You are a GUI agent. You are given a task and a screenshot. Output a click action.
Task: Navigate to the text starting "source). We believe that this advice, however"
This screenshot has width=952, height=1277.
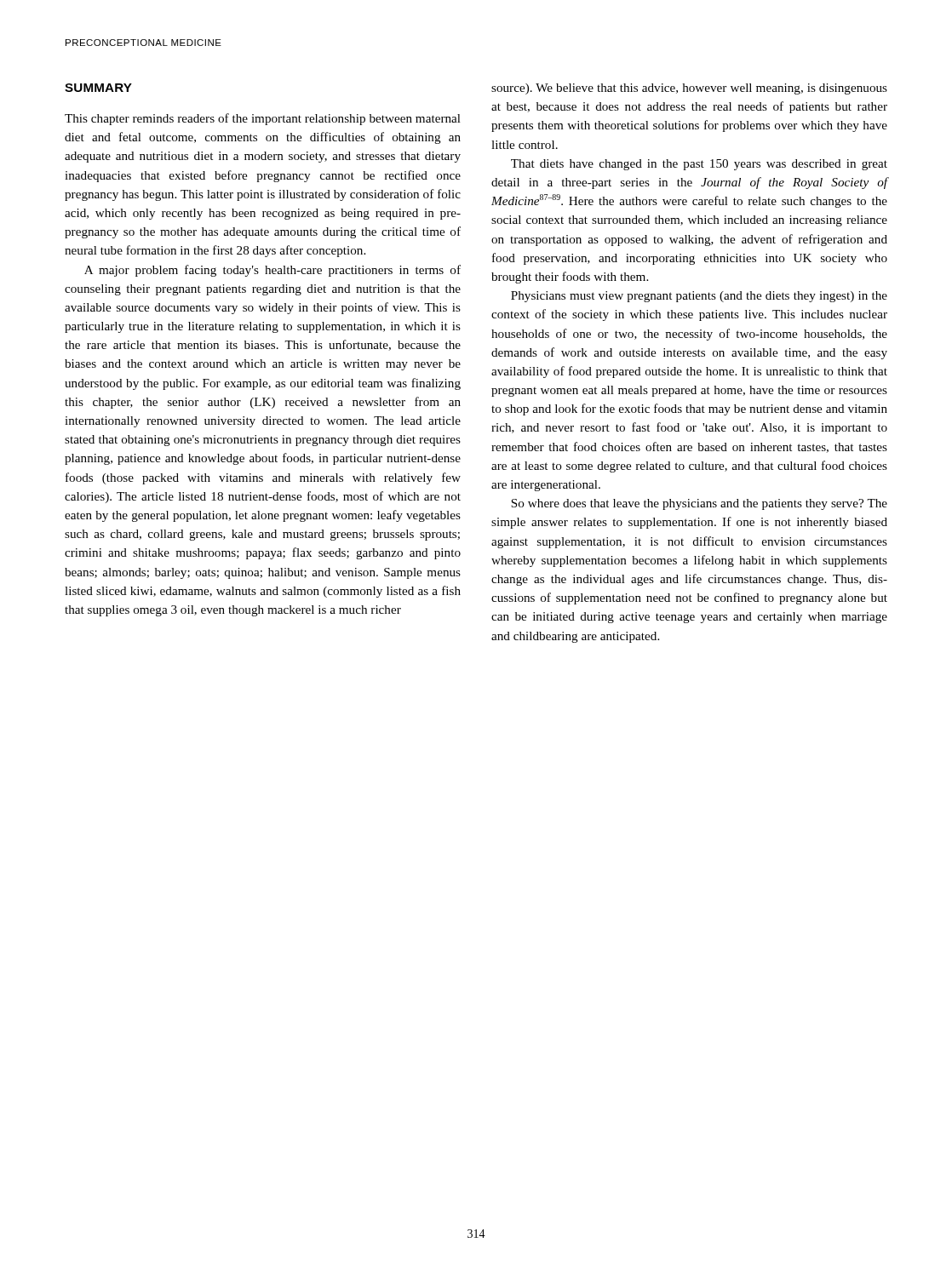point(689,362)
